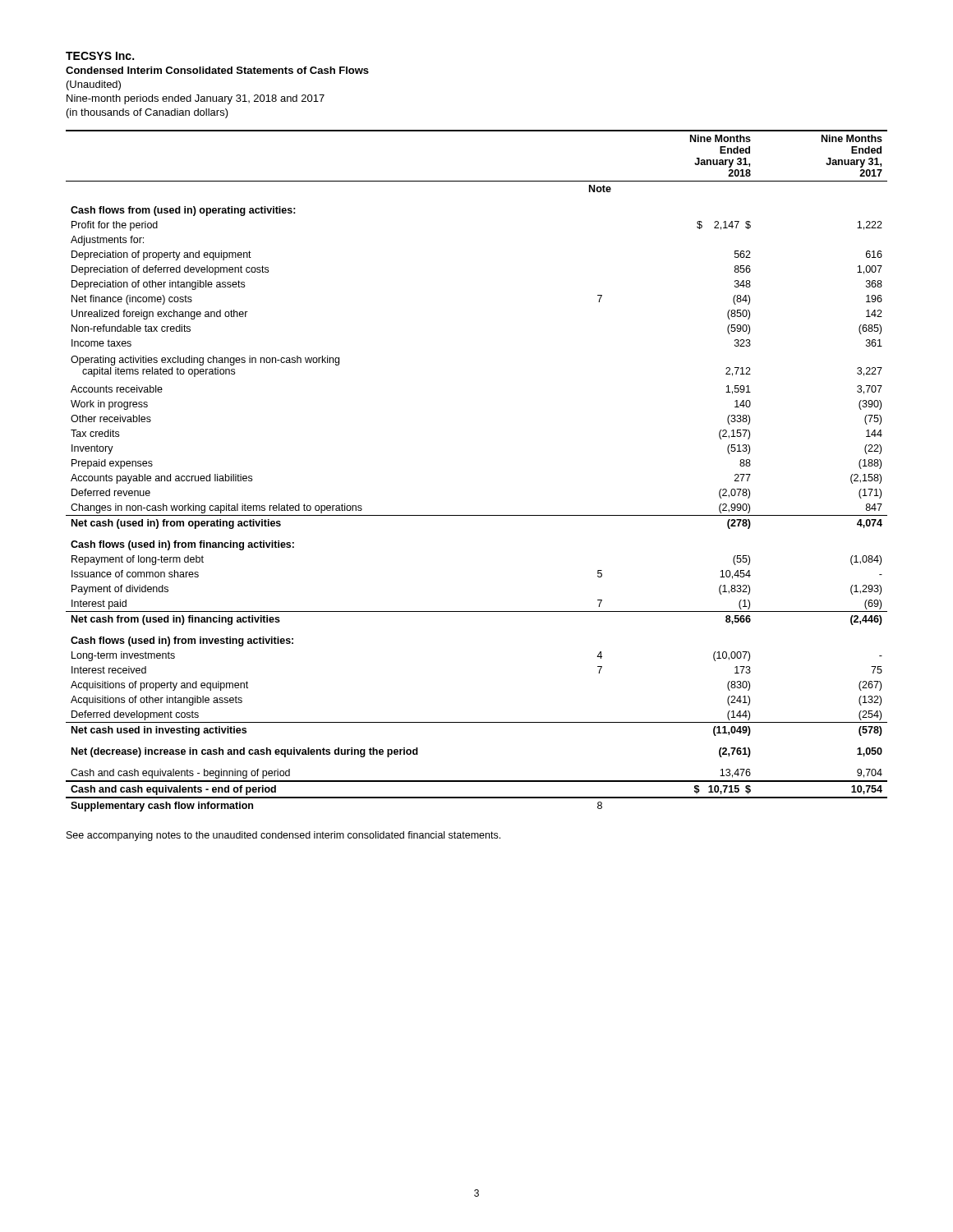
Task: Select the block starting "See accompanying notes to the"
Action: tap(284, 835)
